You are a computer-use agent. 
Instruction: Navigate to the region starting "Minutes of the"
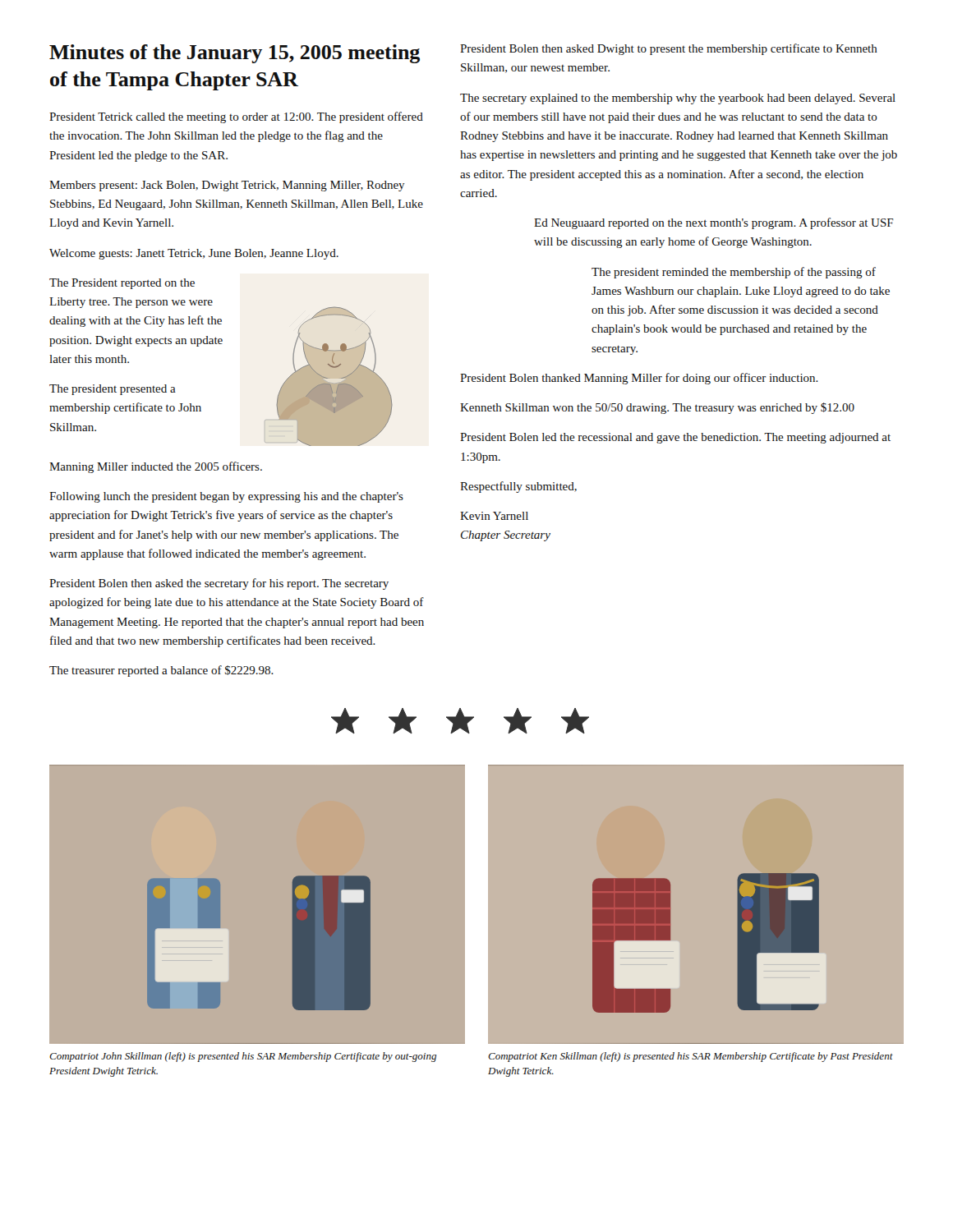[x=239, y=66]
